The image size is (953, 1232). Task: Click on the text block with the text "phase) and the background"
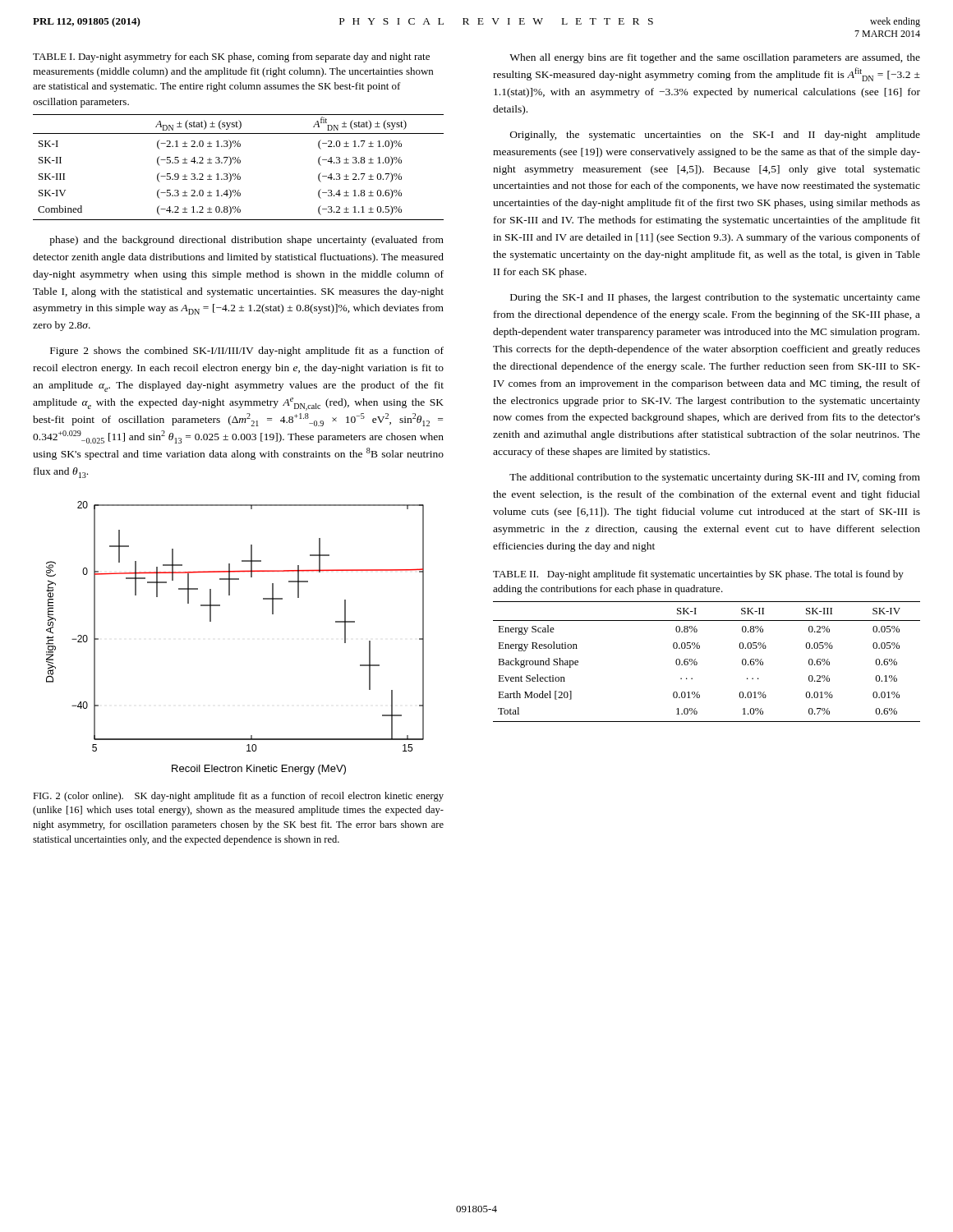click(x=238, y=356)
